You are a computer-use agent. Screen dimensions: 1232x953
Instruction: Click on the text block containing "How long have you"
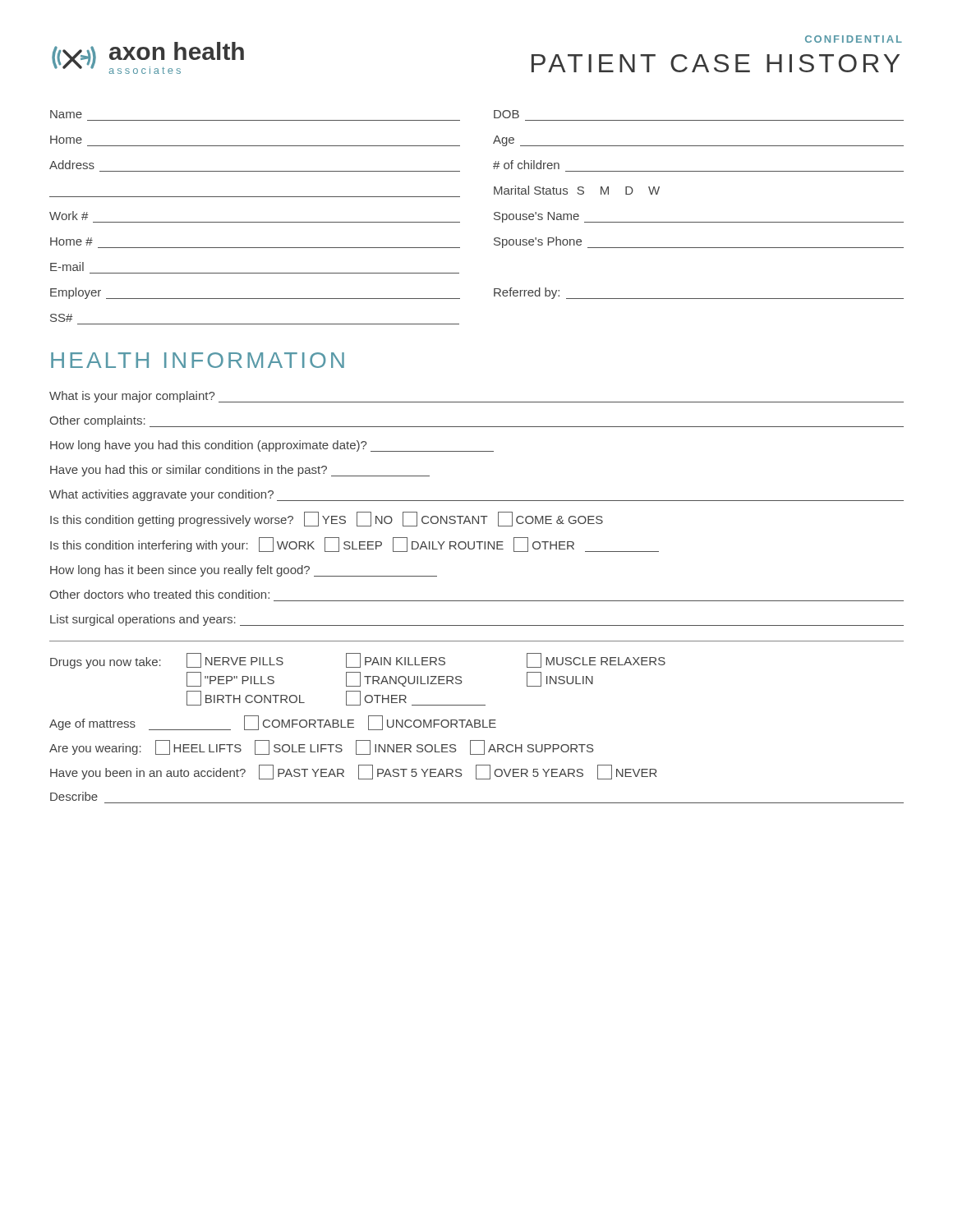point(271,445)
